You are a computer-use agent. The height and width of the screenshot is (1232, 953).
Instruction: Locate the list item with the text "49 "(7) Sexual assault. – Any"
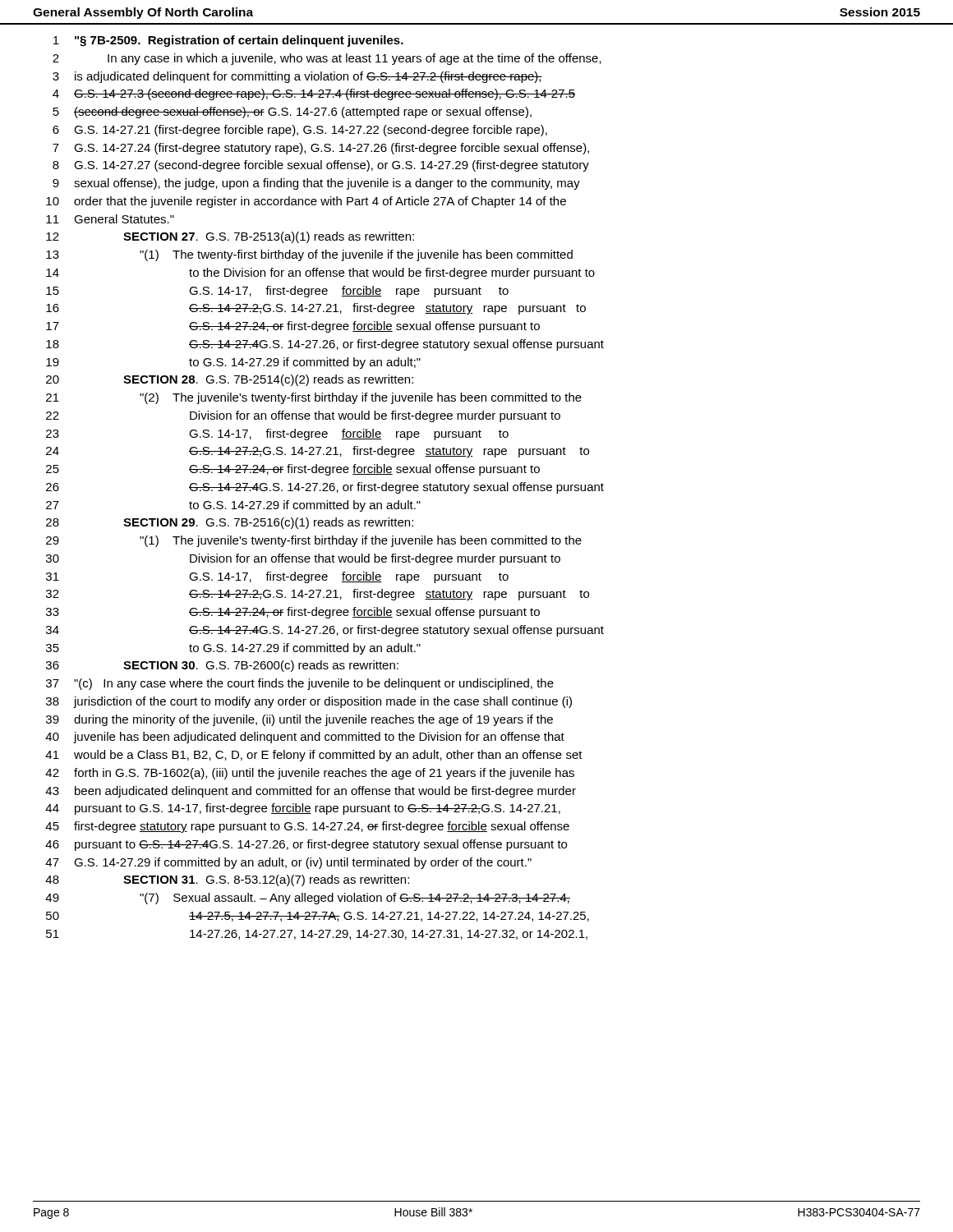[x=476, y=898]
